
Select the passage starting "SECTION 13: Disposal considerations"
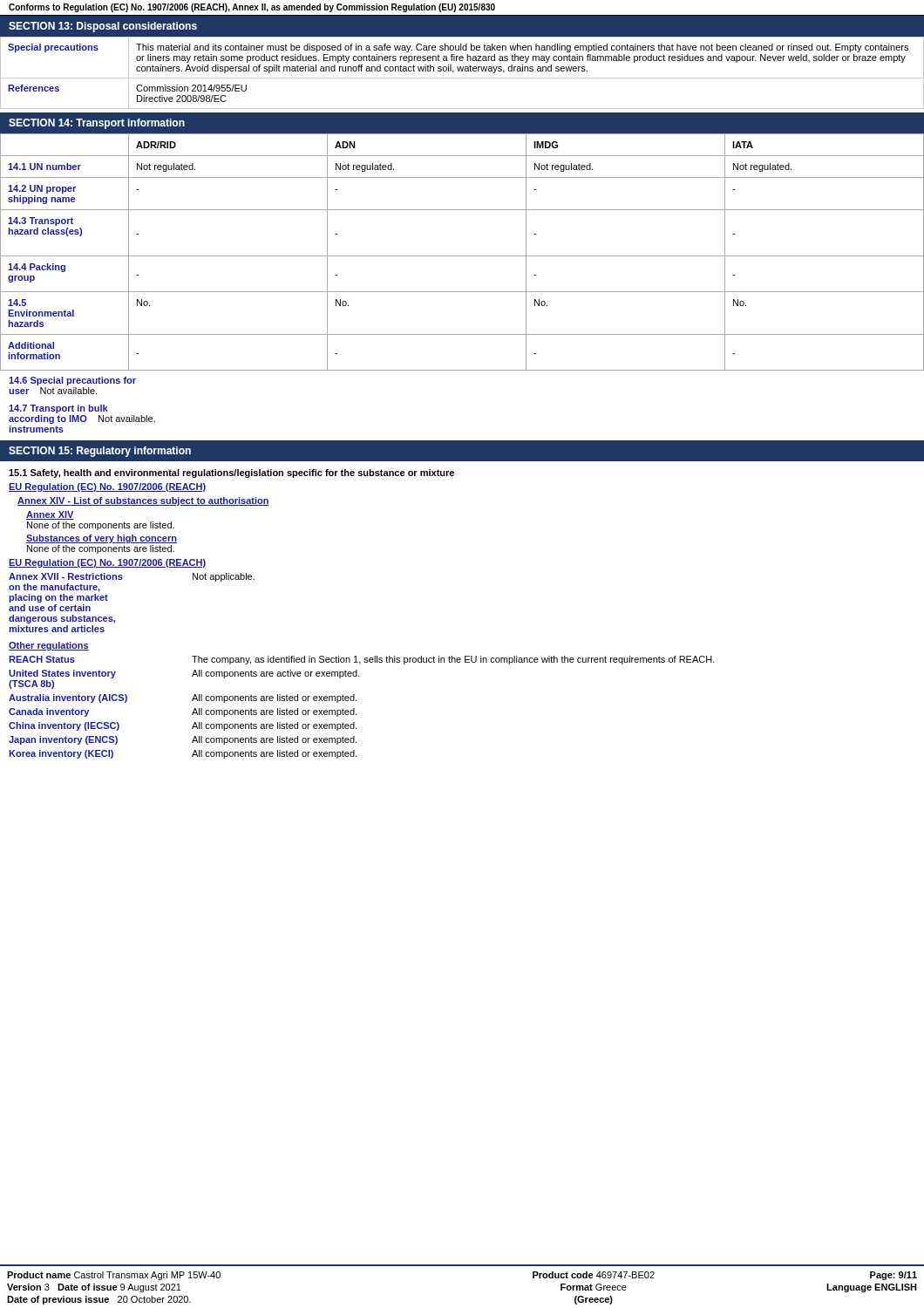click(103, 26)
